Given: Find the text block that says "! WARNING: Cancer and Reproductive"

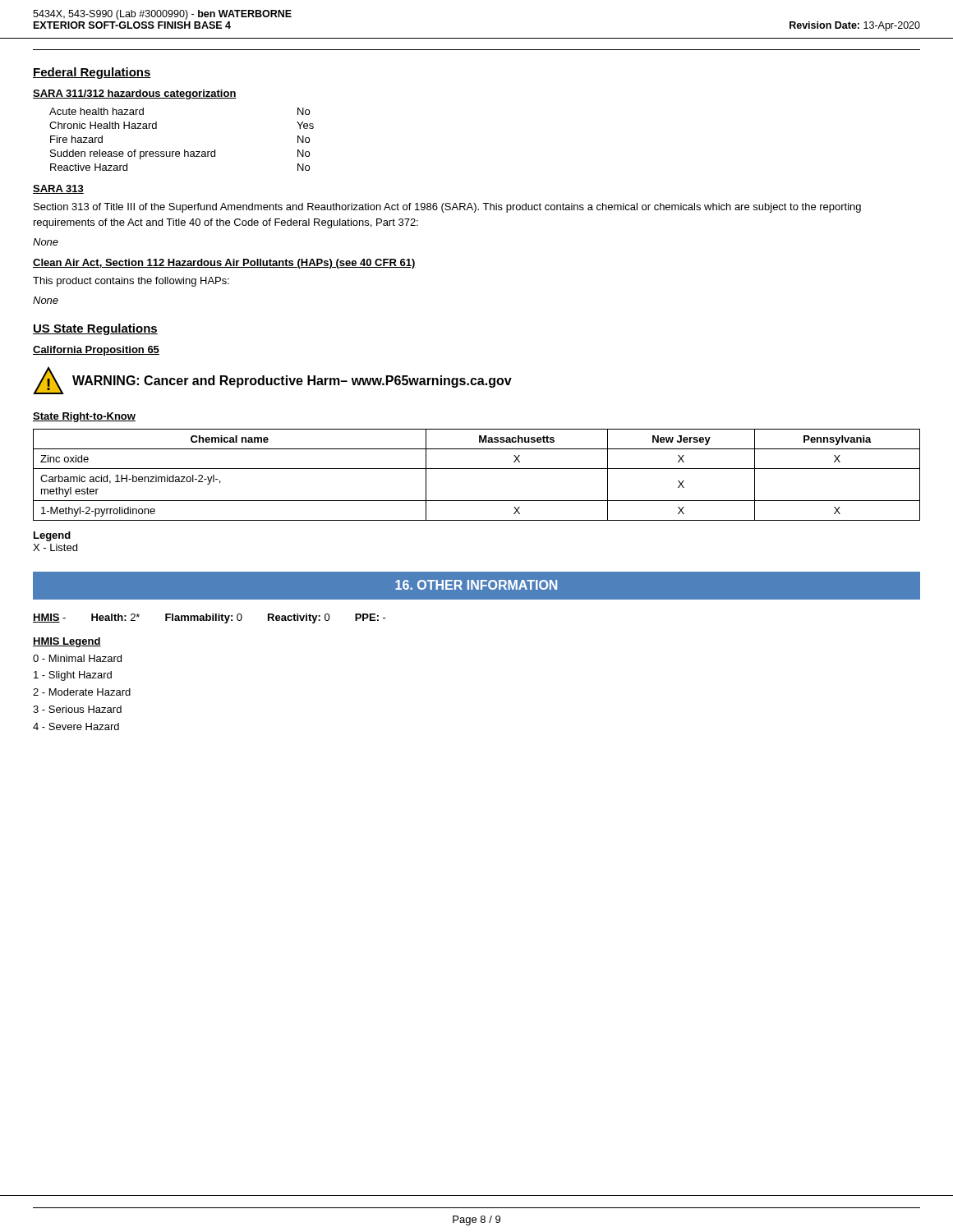Looking at the screenshot, I should pos(272,381).
